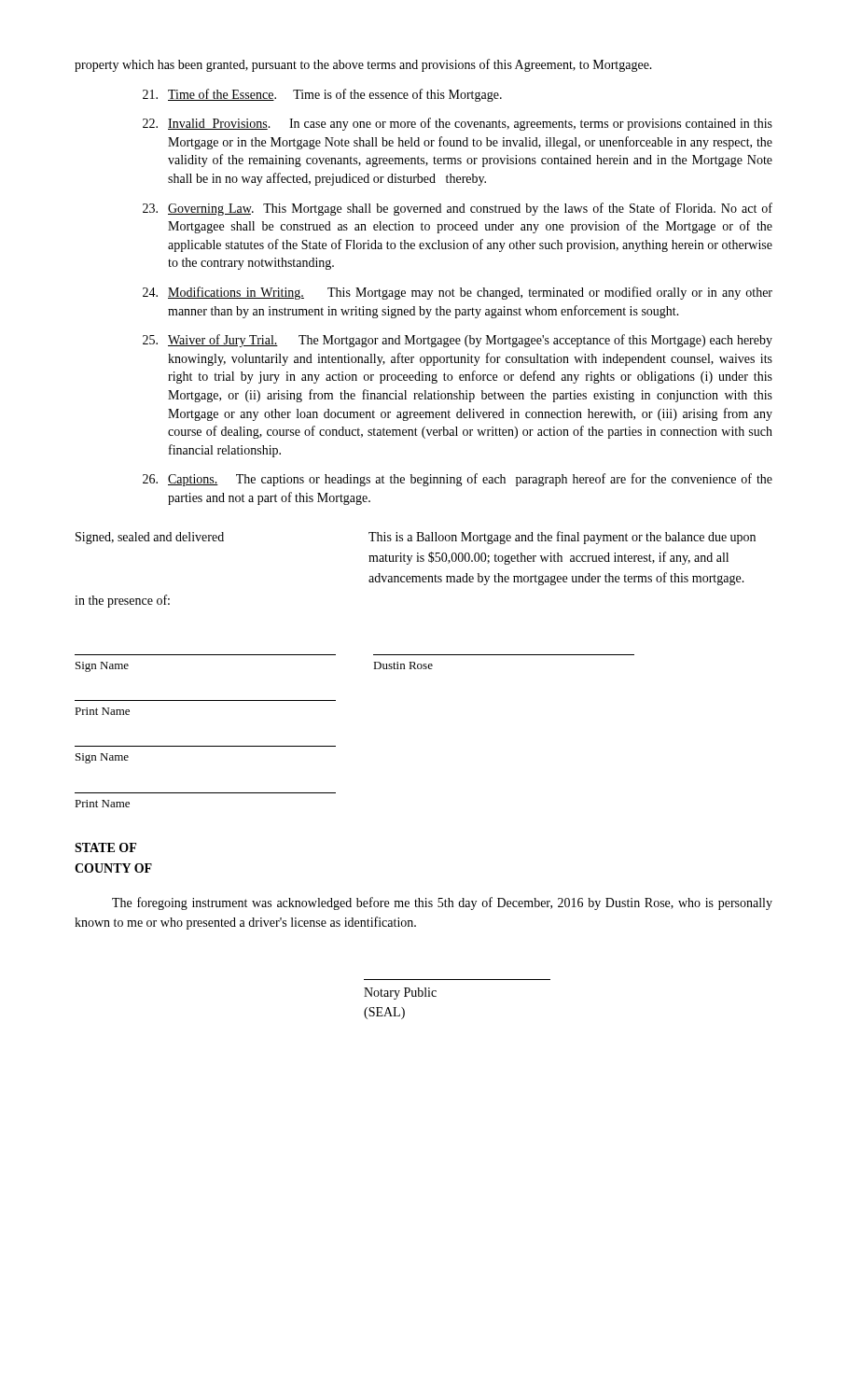Select the text starting "STATE OF COUNTY OF"
Image resolution: width=847 pixels, height=1400 pixels.
click(113, 858)
